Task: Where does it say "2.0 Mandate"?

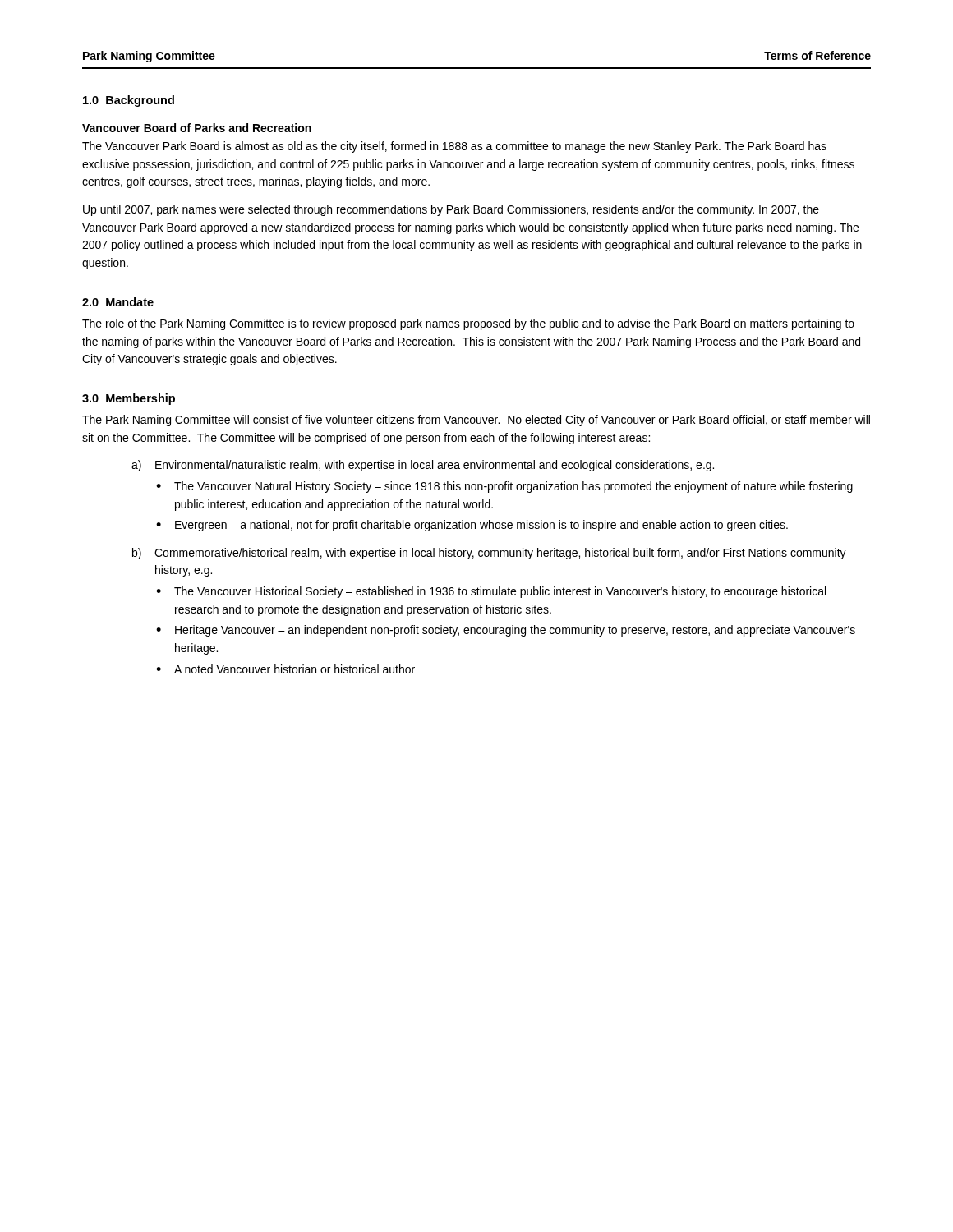Action: (x=118, y=302)
